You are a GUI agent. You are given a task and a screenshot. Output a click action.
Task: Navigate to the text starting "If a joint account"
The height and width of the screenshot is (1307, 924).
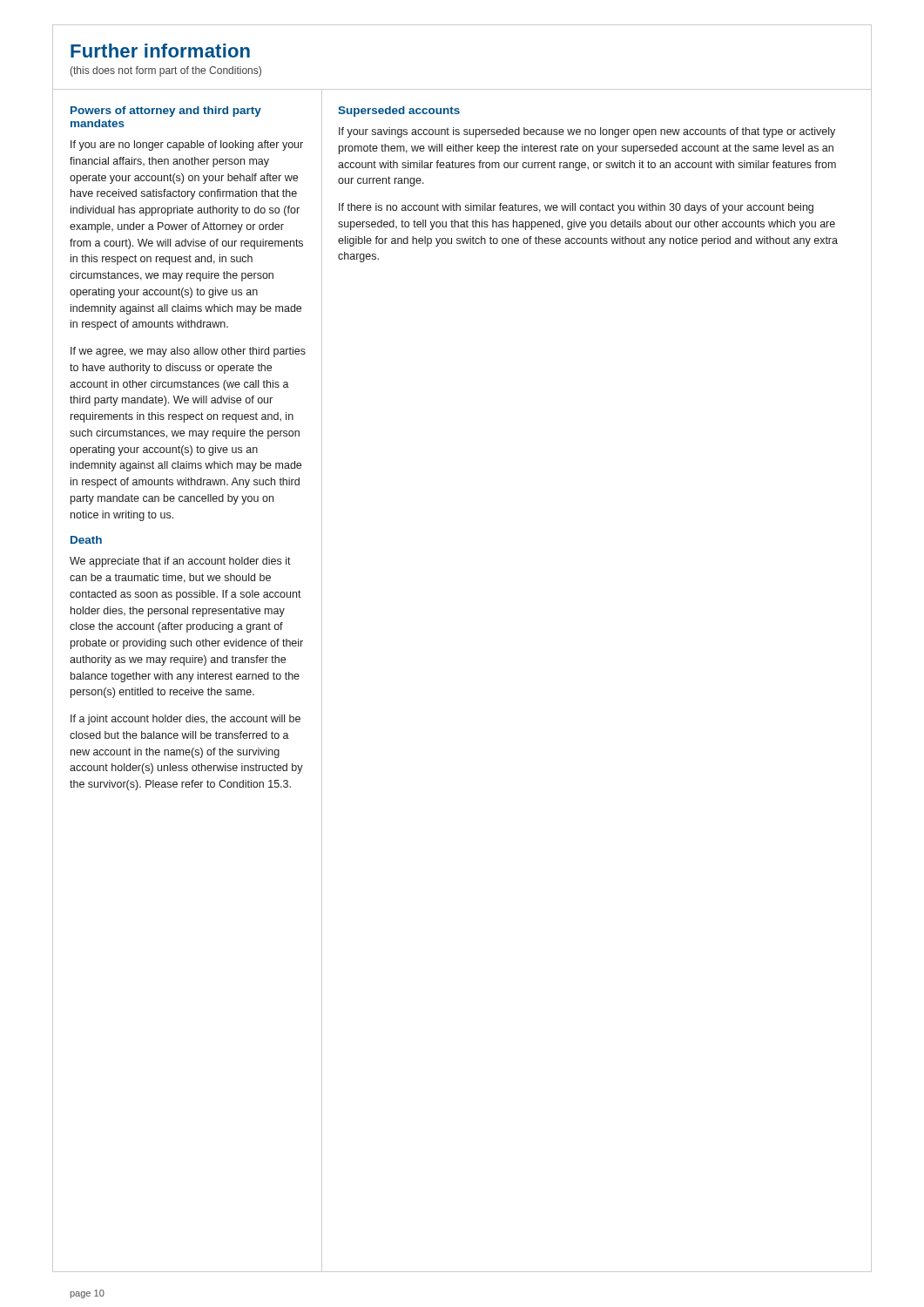coord(186,752)
